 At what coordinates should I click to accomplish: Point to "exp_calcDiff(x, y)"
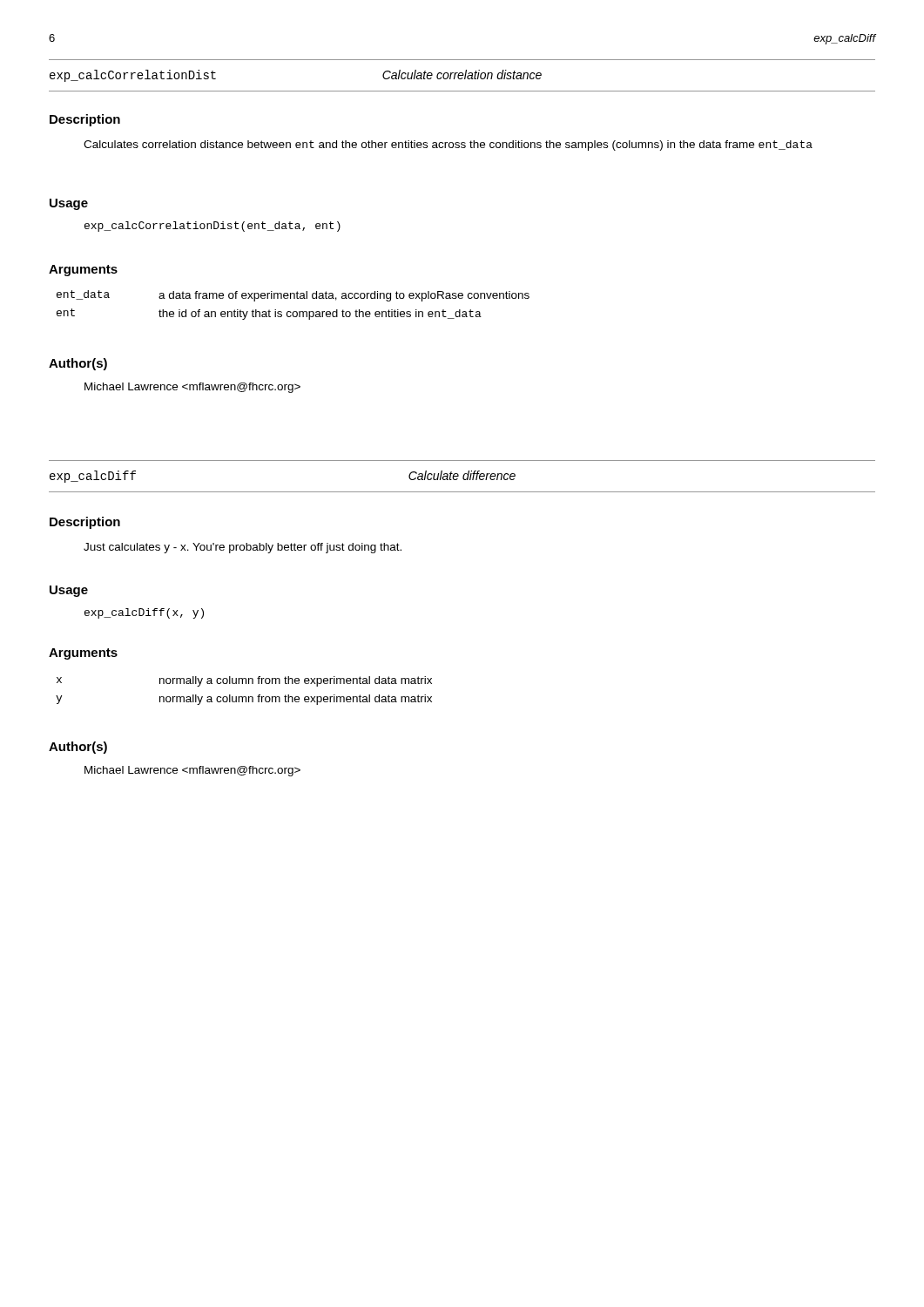[145, 613]
